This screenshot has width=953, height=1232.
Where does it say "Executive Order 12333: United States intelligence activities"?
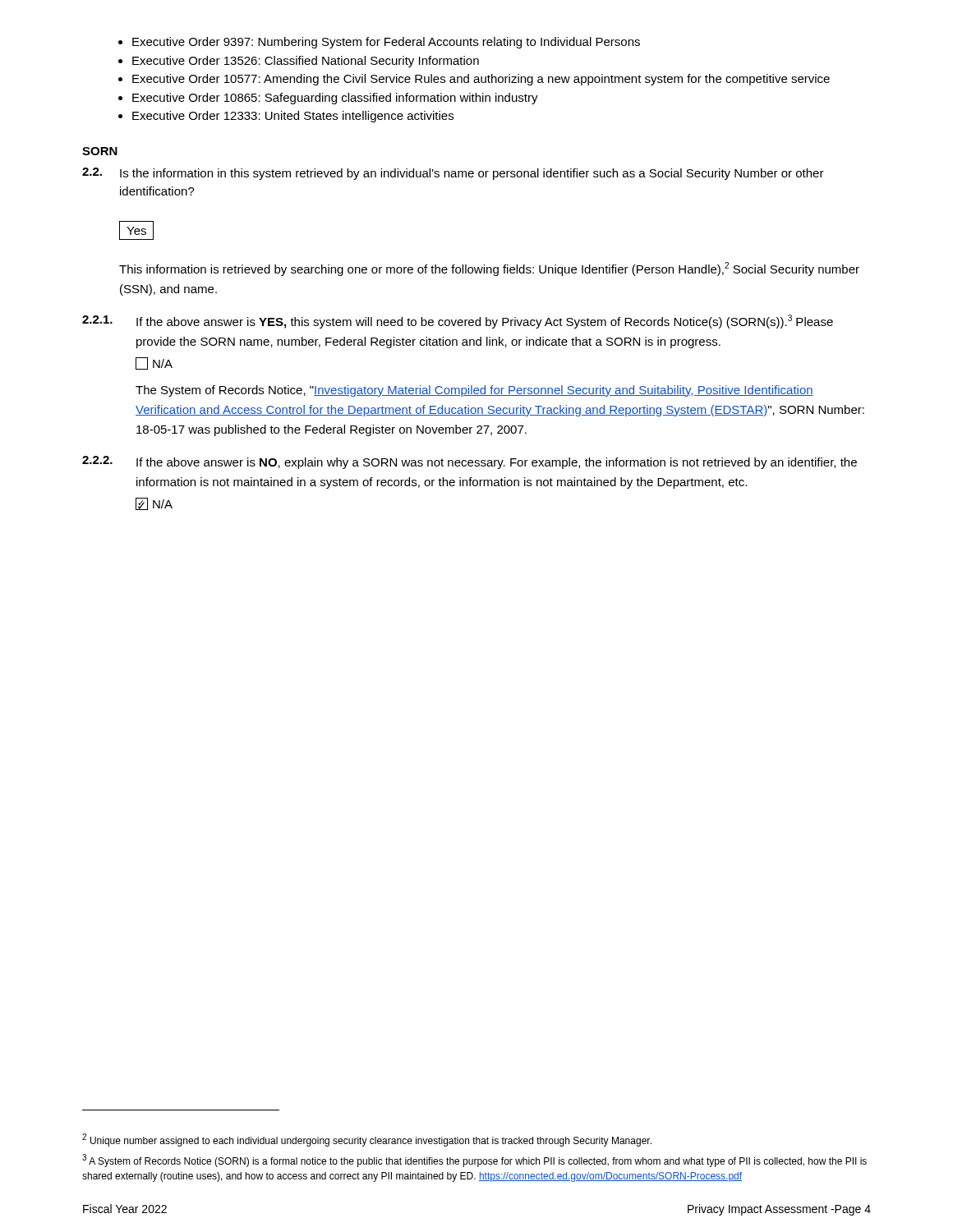pyautogui.click(x=286, y=117)
